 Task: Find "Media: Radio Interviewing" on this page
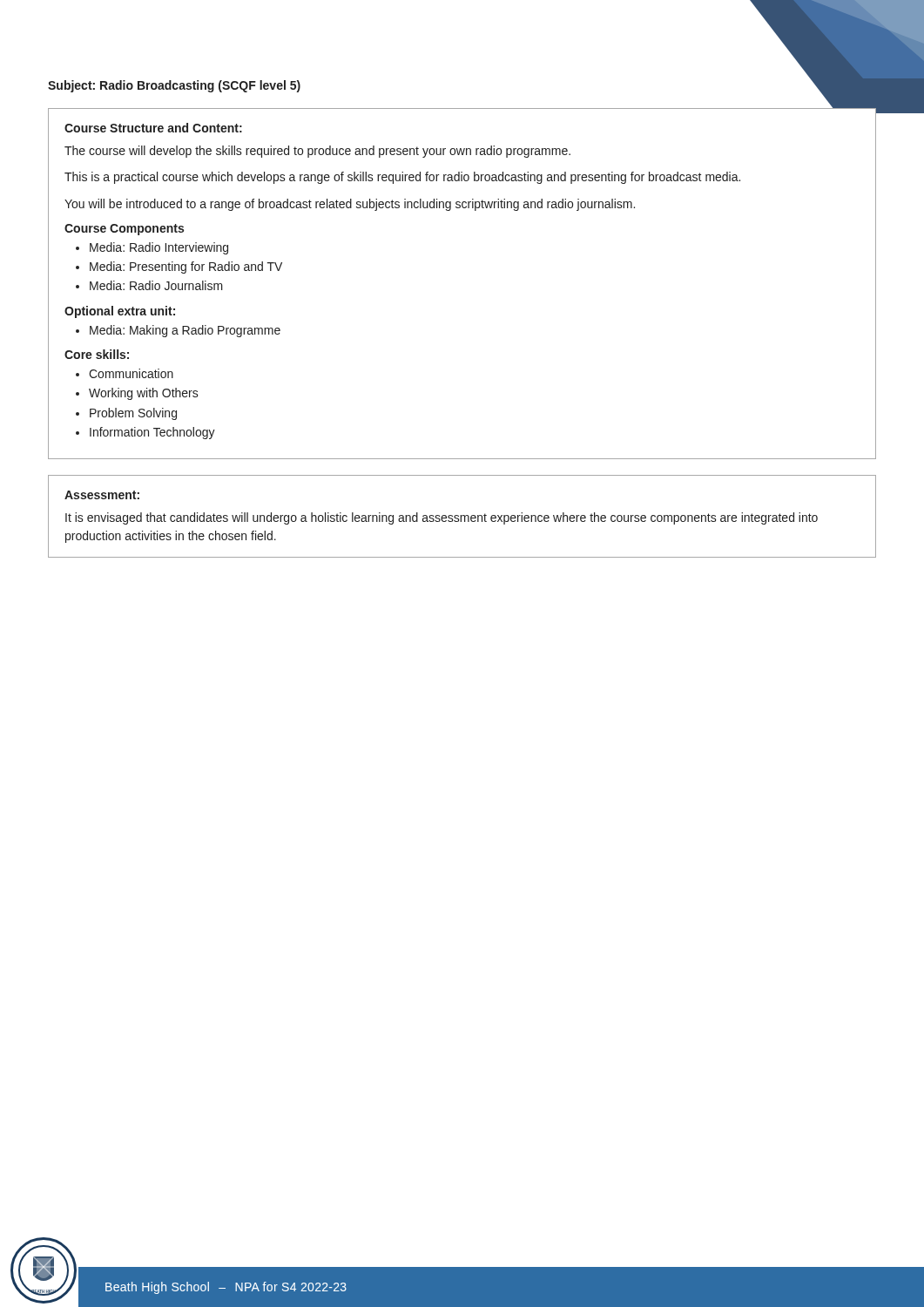[159, 247]
